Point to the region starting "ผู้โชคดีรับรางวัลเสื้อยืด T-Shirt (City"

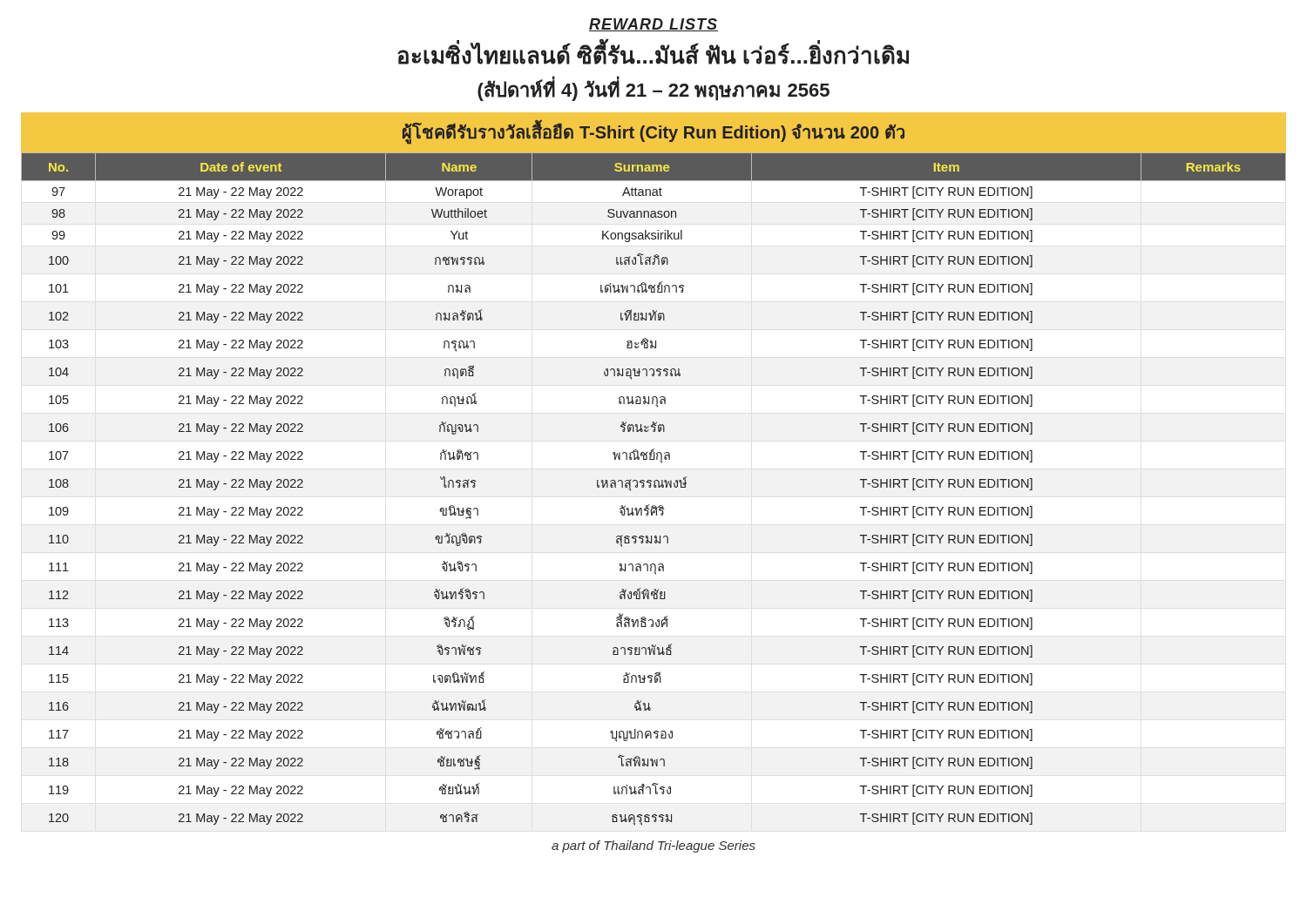pos(654,132)
